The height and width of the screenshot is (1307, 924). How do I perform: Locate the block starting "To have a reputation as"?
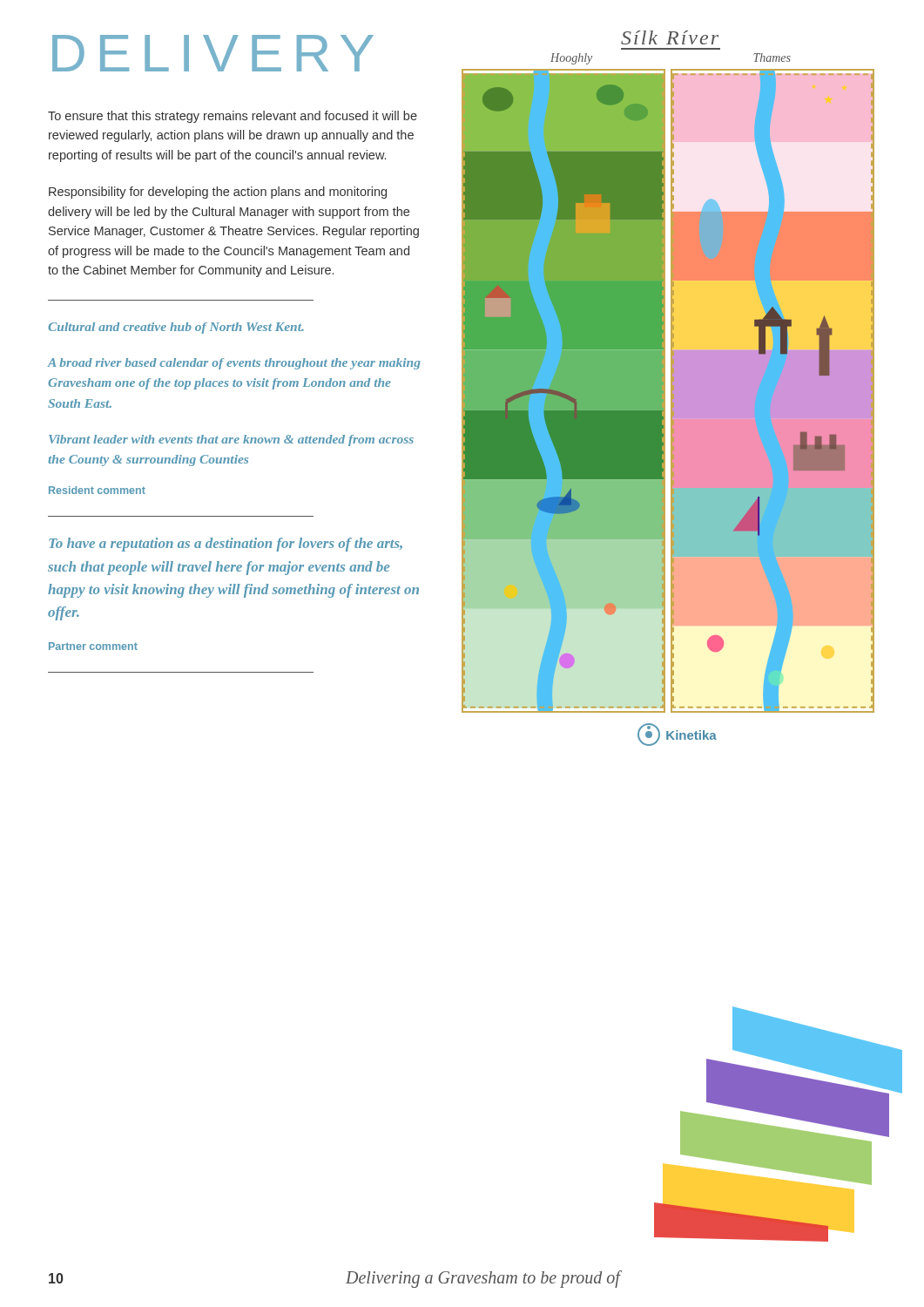pyautogui.click(x=235, y=579)
